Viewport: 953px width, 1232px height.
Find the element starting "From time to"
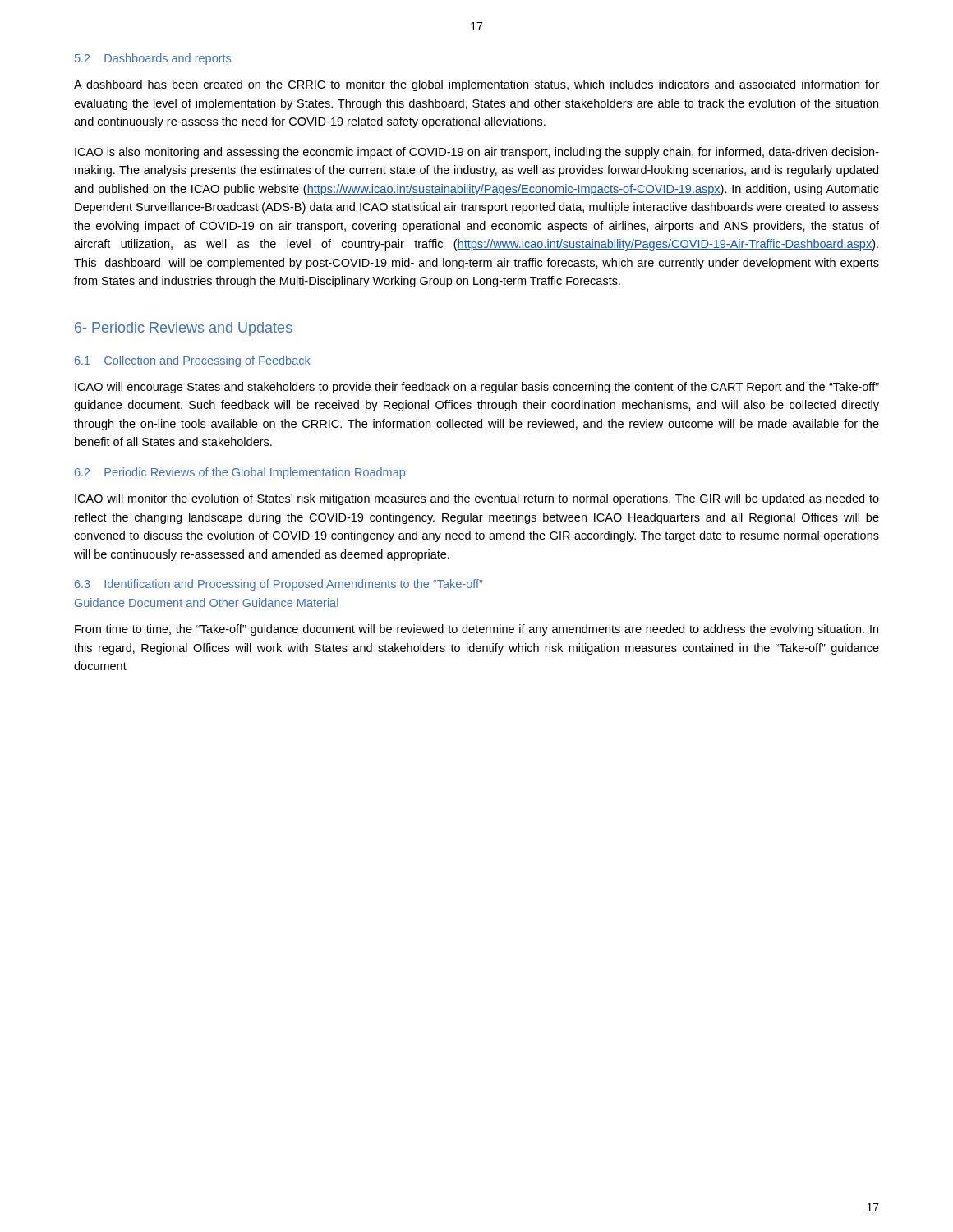point(476,648)
